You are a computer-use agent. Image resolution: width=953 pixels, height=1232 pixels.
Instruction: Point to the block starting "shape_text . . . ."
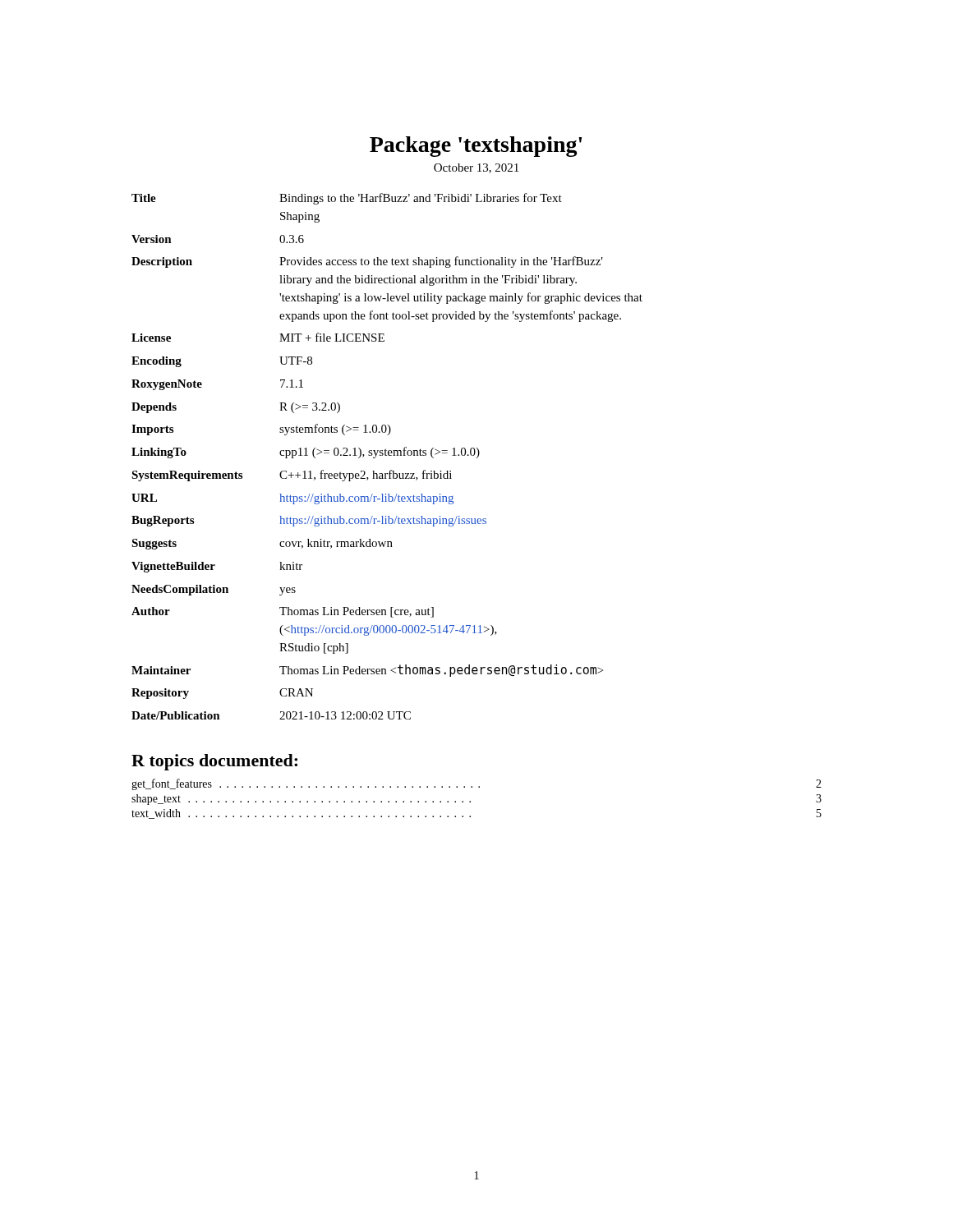[476, 799]
